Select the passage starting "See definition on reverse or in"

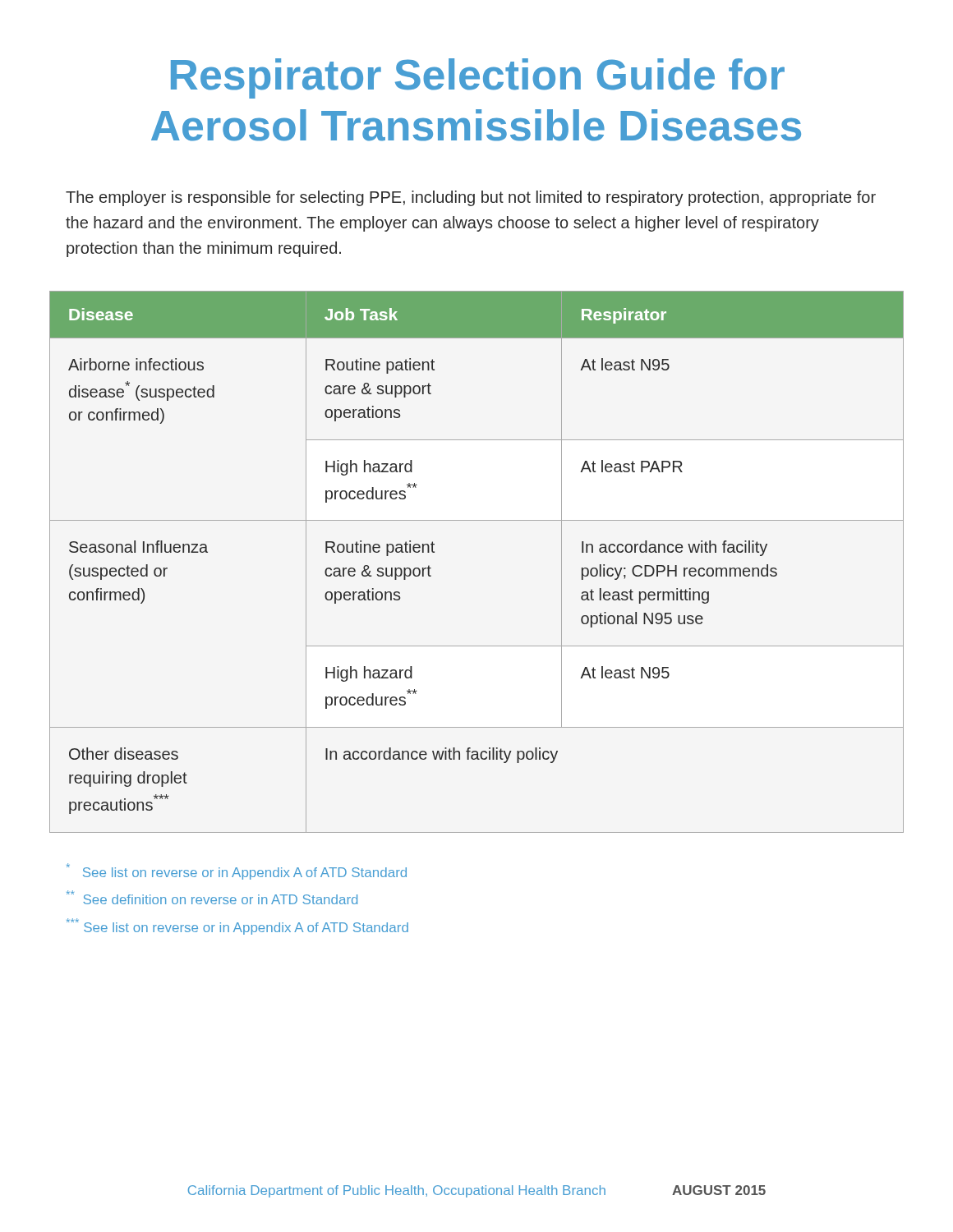(212, 898)
